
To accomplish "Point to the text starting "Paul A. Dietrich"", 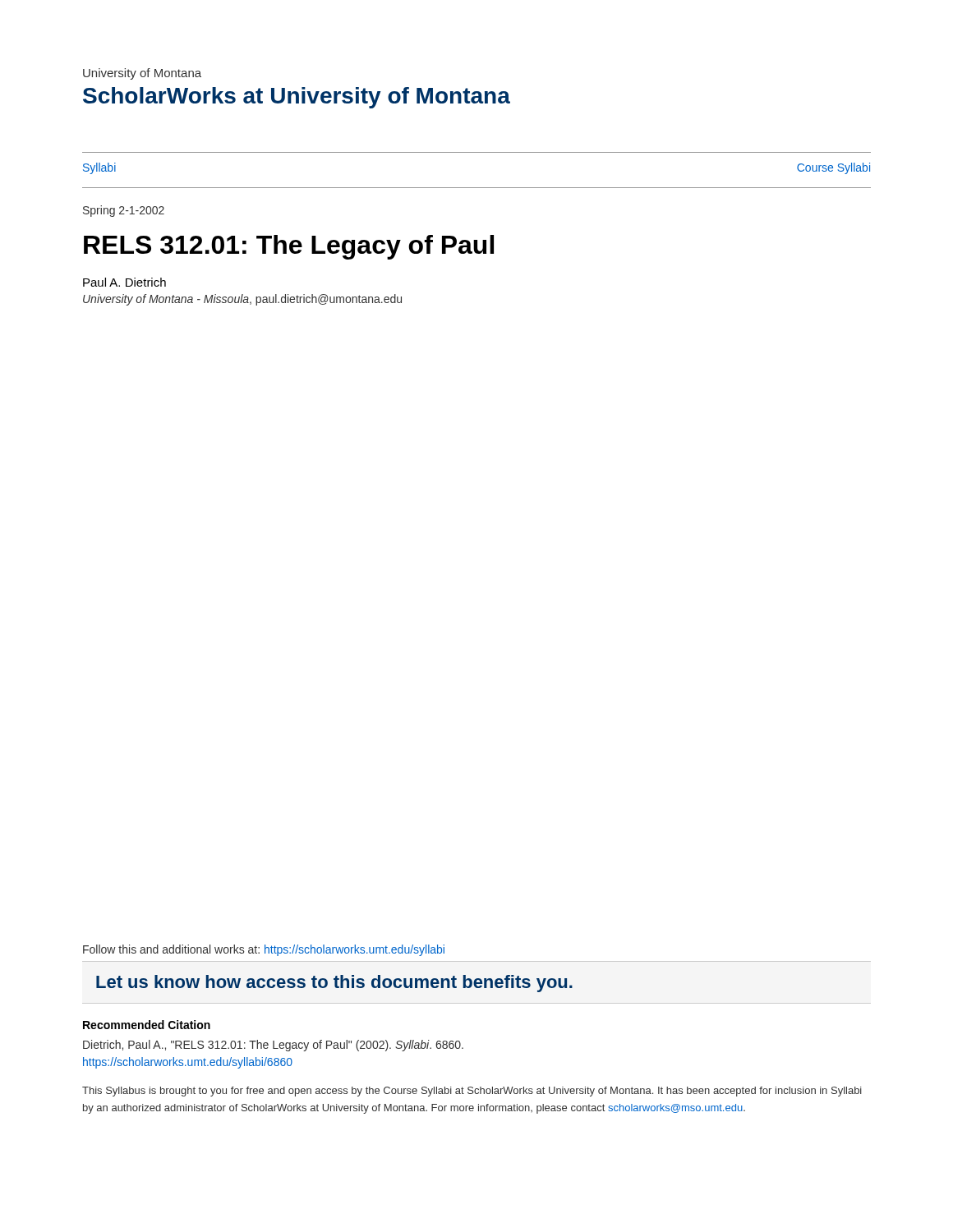I will pyautogui.click(x=124, y=282).
